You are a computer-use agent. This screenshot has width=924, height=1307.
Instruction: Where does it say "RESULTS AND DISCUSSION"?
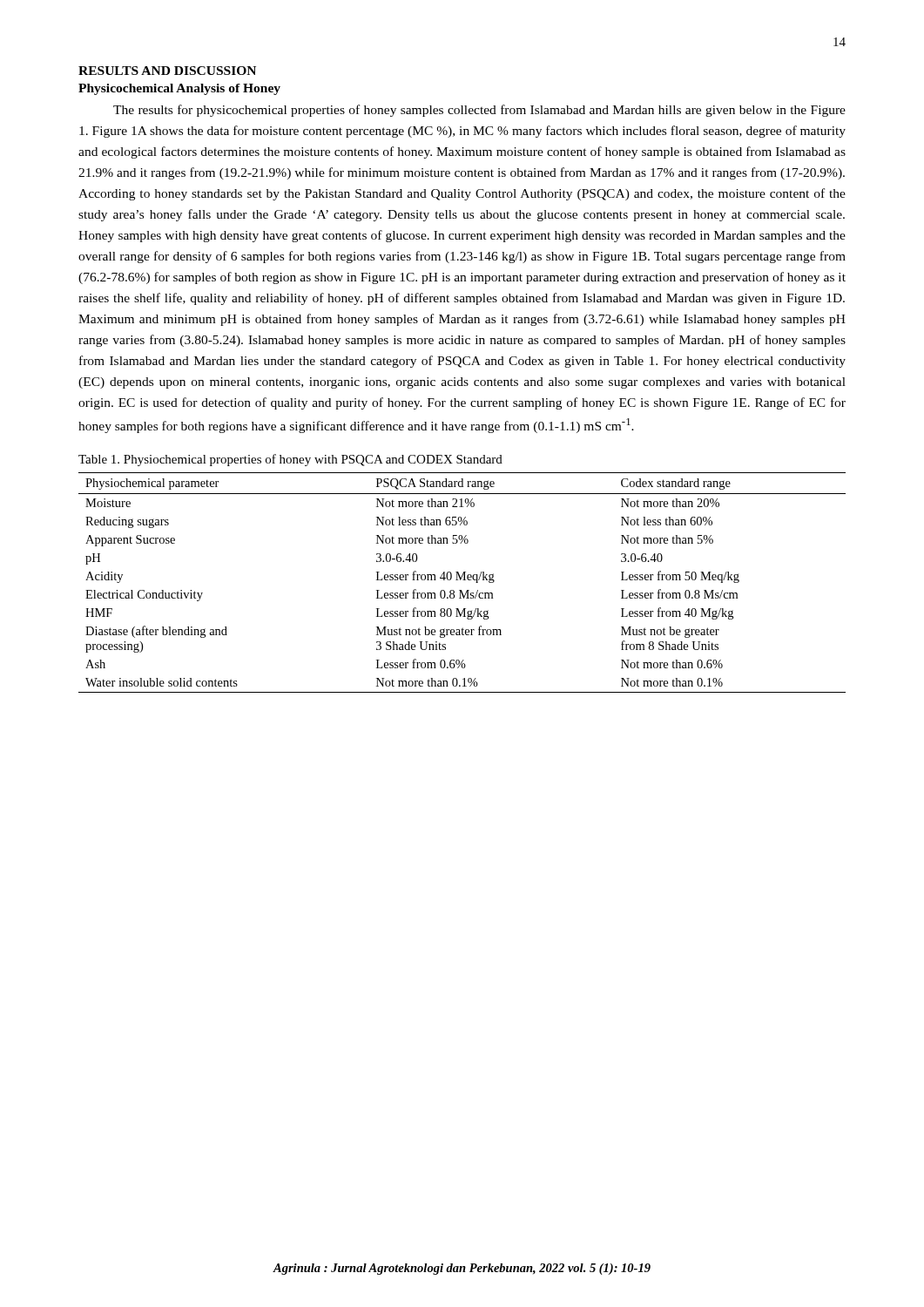pyautogui.click(x=167, y=70)
